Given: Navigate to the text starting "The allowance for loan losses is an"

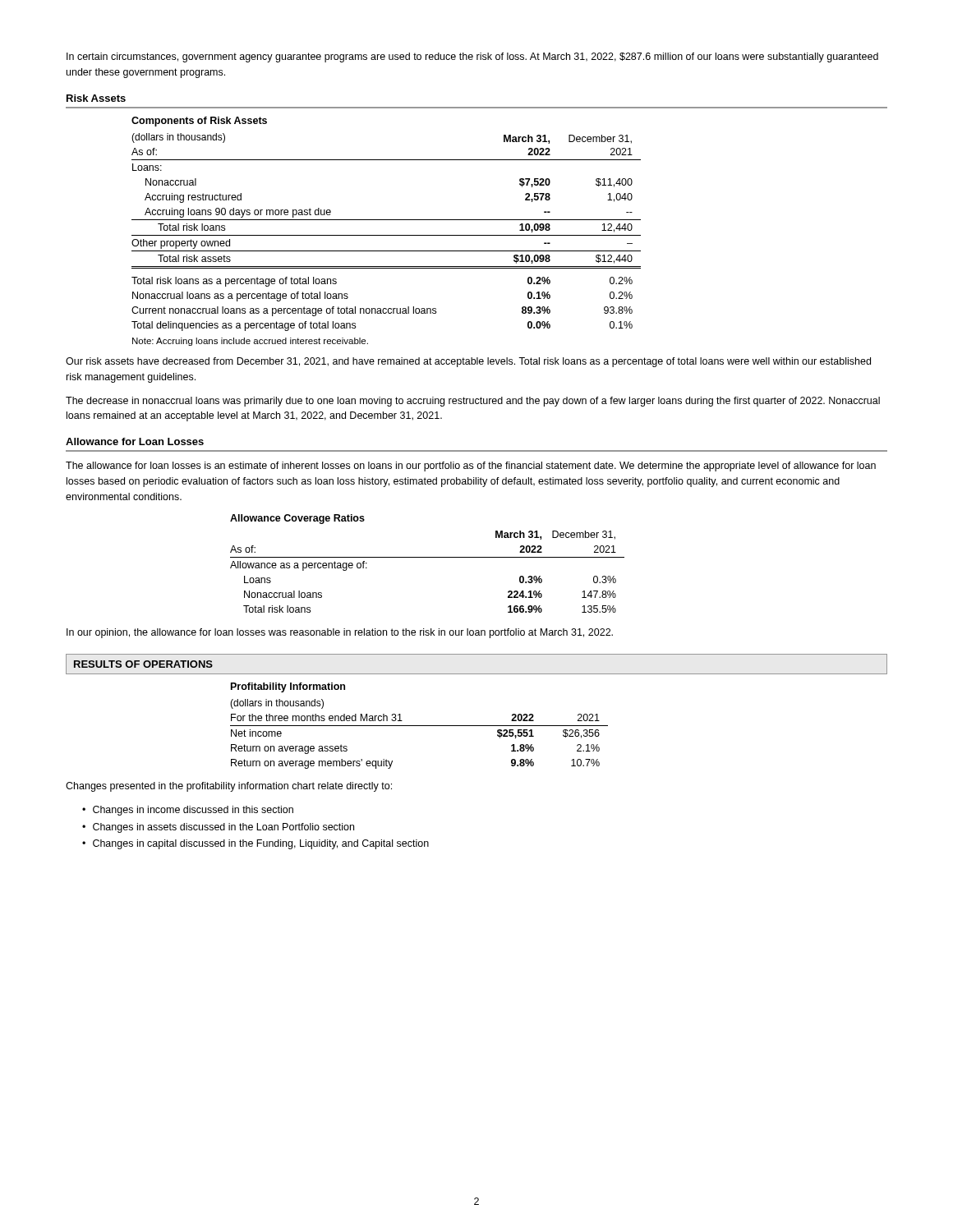Looking at the screenshot, I should (x=471, y=481).
